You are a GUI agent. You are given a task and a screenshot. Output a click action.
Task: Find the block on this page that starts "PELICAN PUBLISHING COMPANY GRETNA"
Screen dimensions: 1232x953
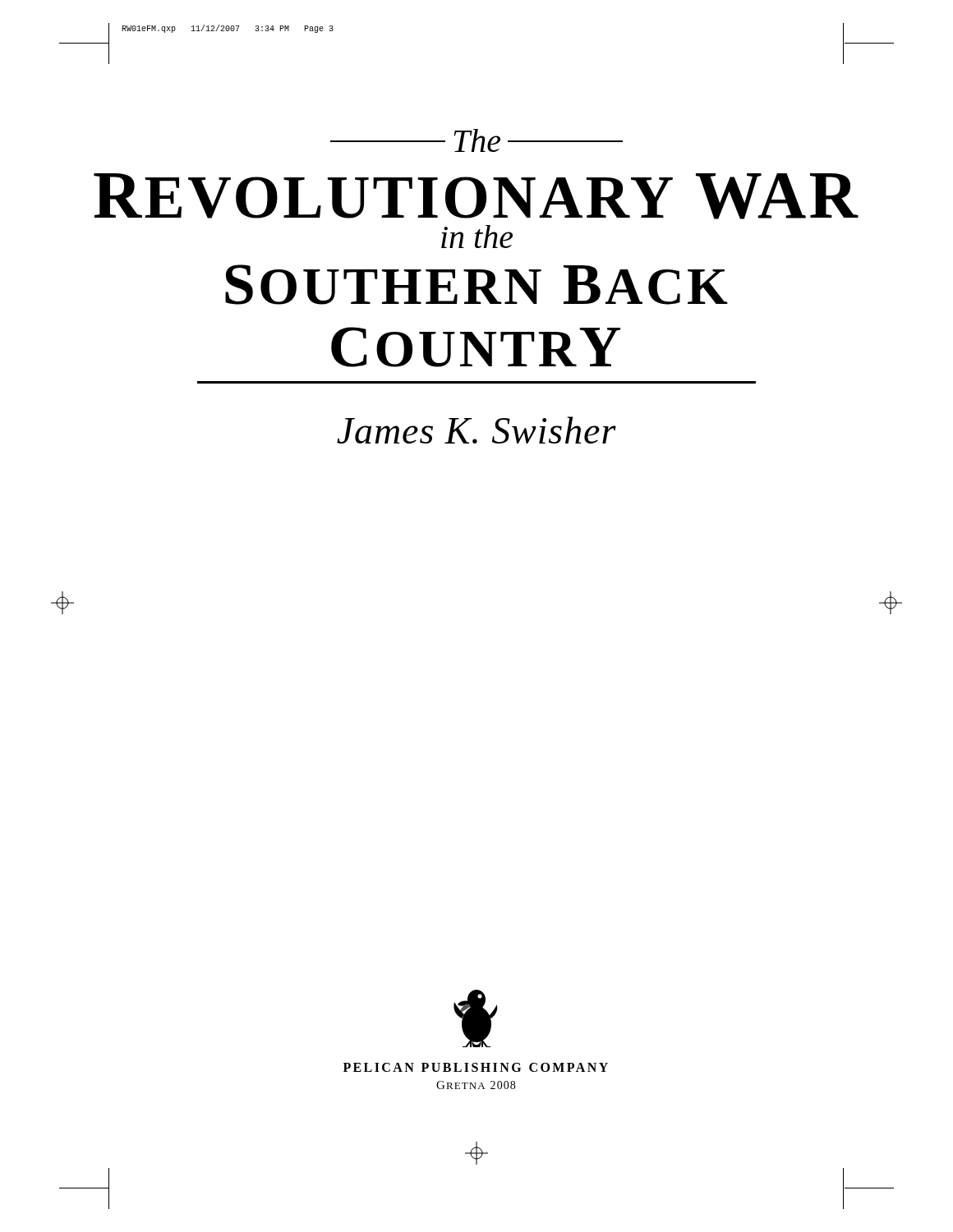pyautogui.click(x=476, y=1076)
